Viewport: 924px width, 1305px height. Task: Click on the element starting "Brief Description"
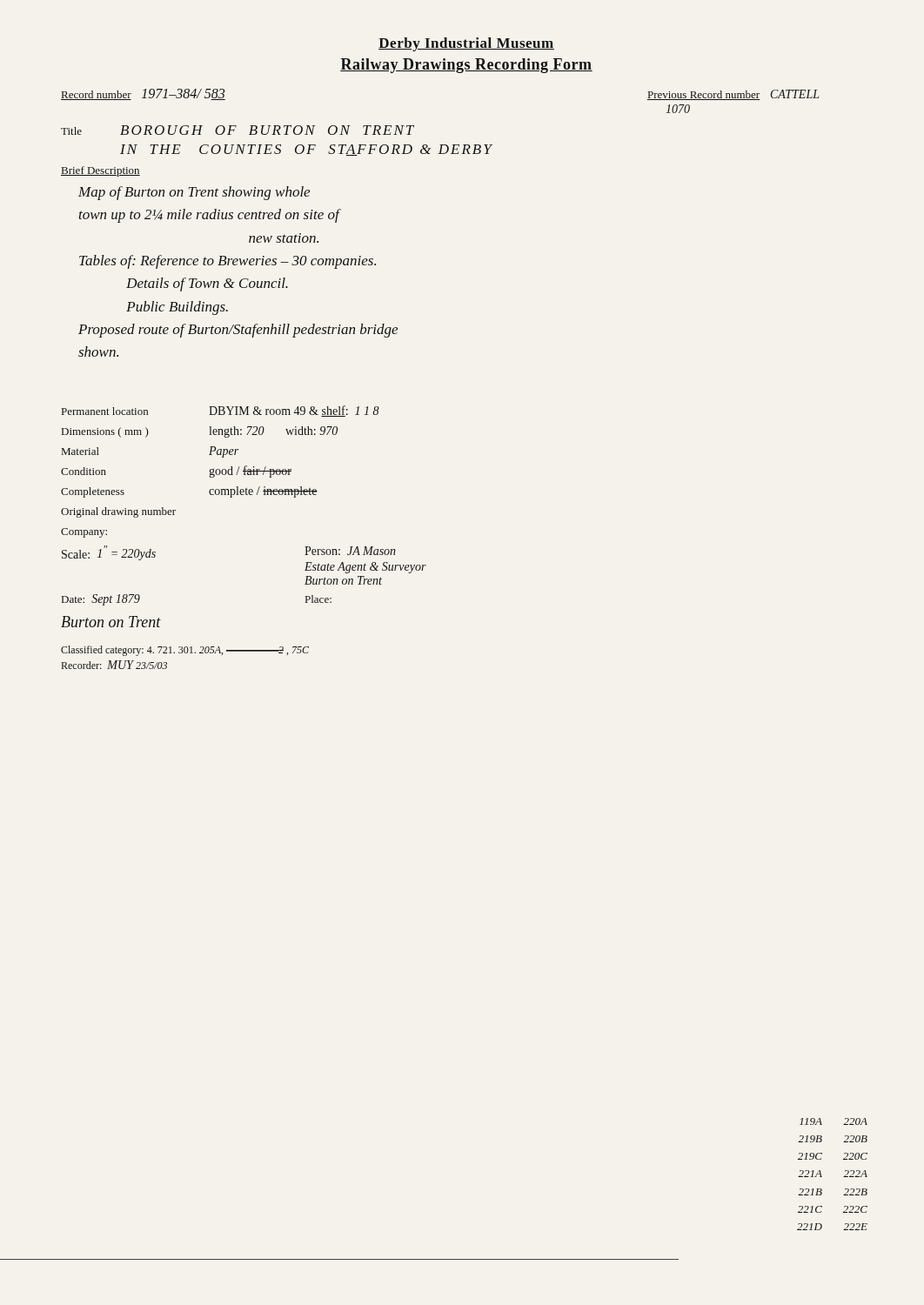coord(100,170)
